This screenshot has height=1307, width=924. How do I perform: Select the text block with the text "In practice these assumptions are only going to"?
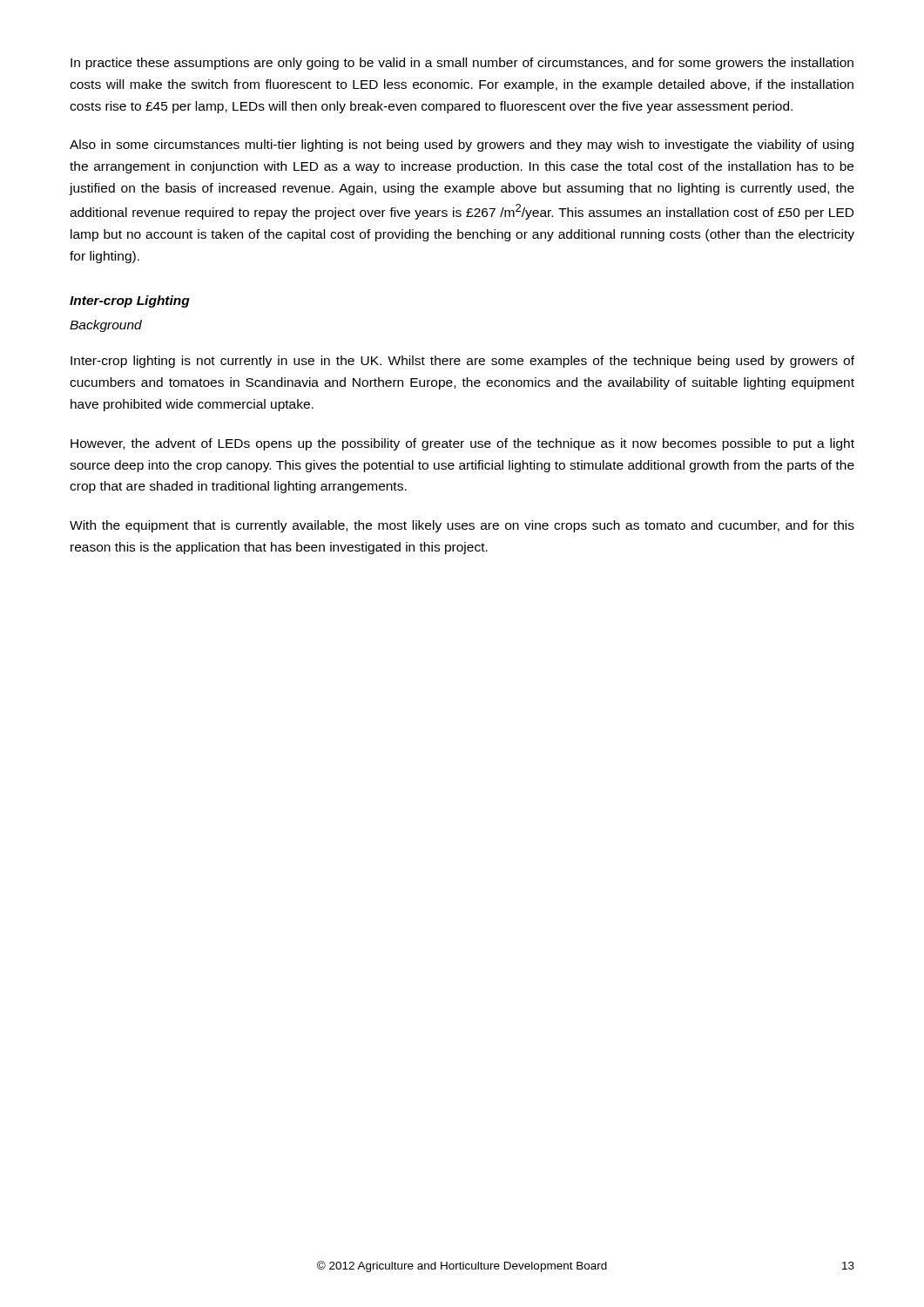(x=462, y=84)
